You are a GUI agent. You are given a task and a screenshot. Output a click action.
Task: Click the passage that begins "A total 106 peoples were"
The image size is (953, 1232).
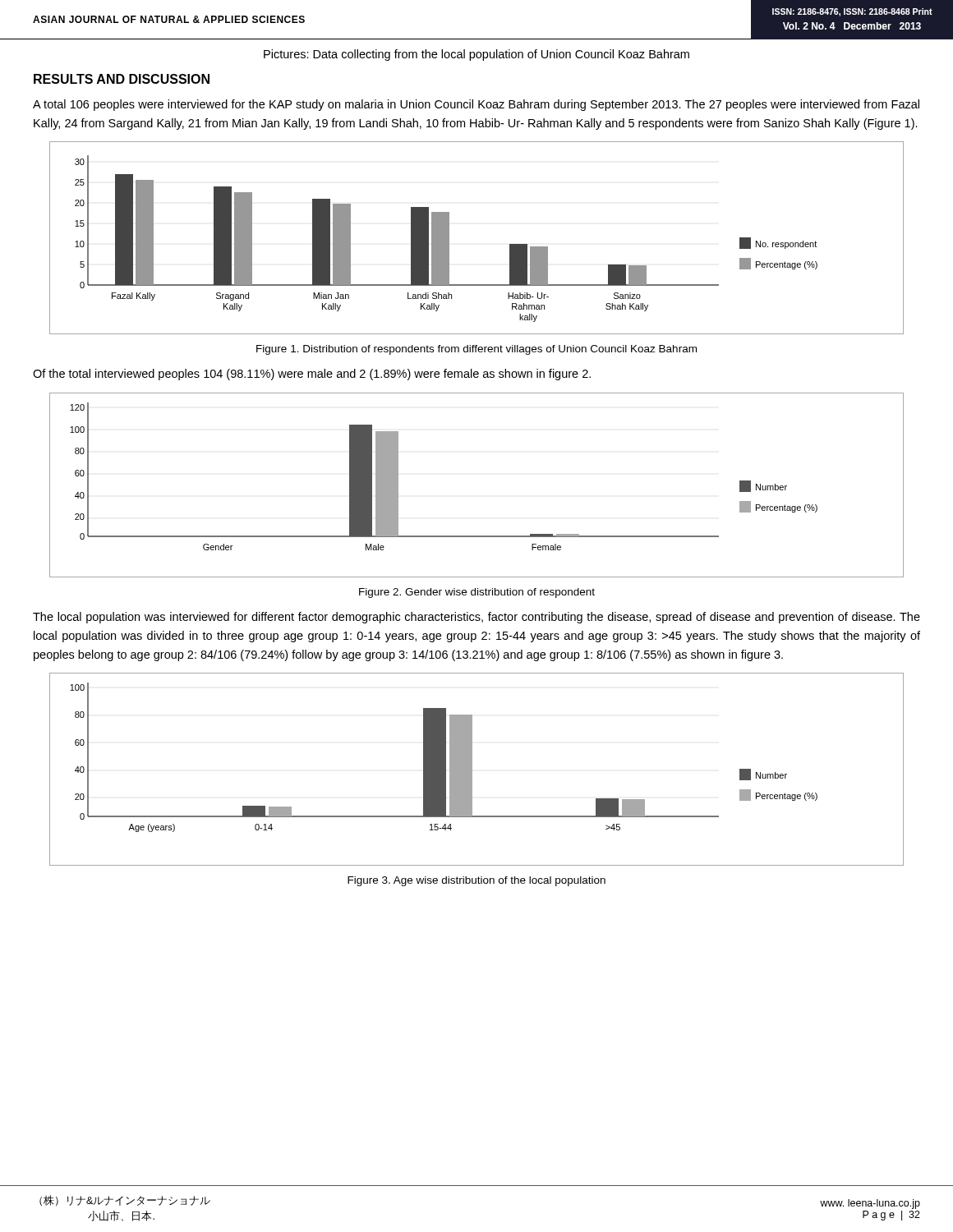[476, 114]
